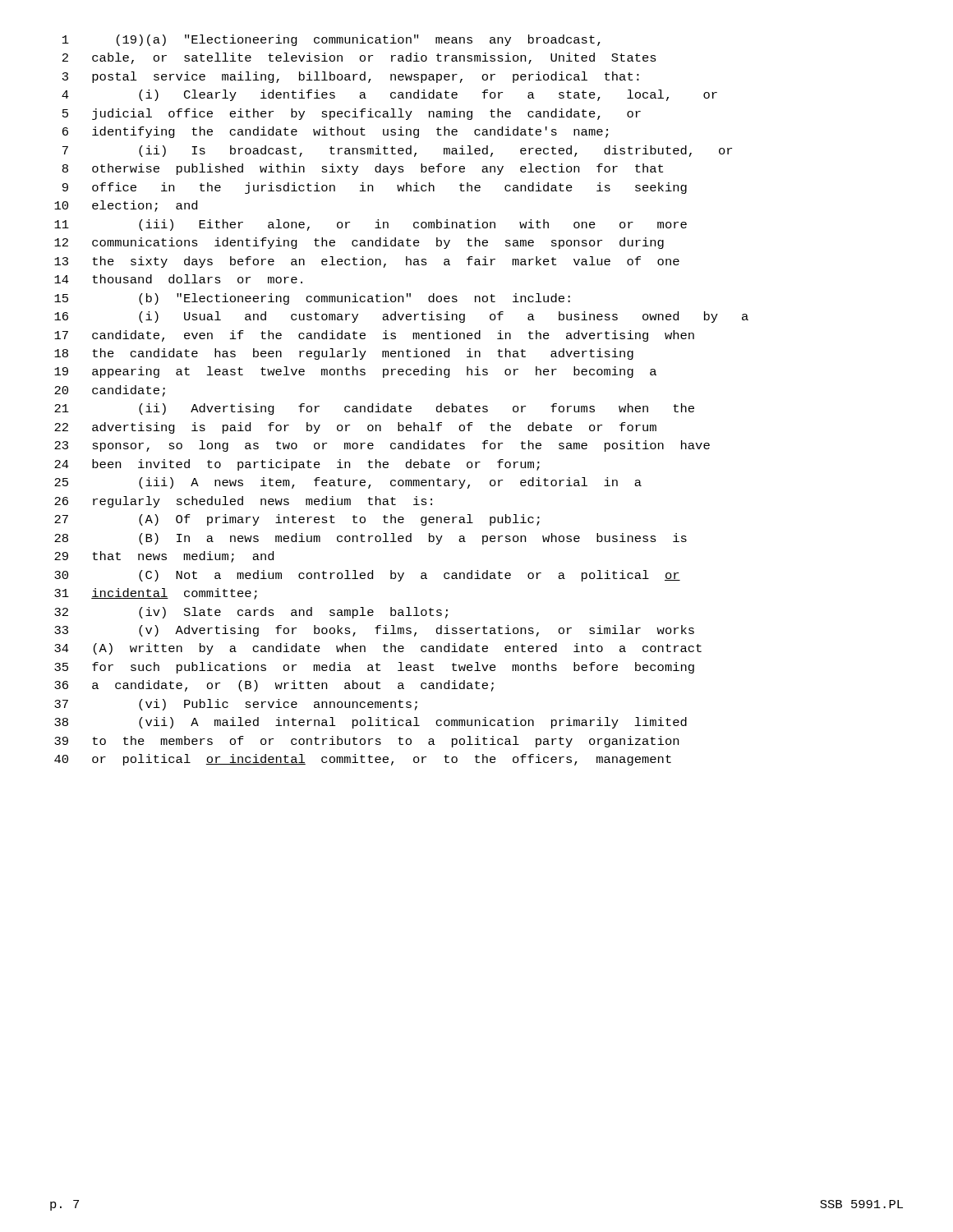The image size is (953, 1232).
Task: Select the list item that says "34 (A) written by"
Action: pos(476,649)
